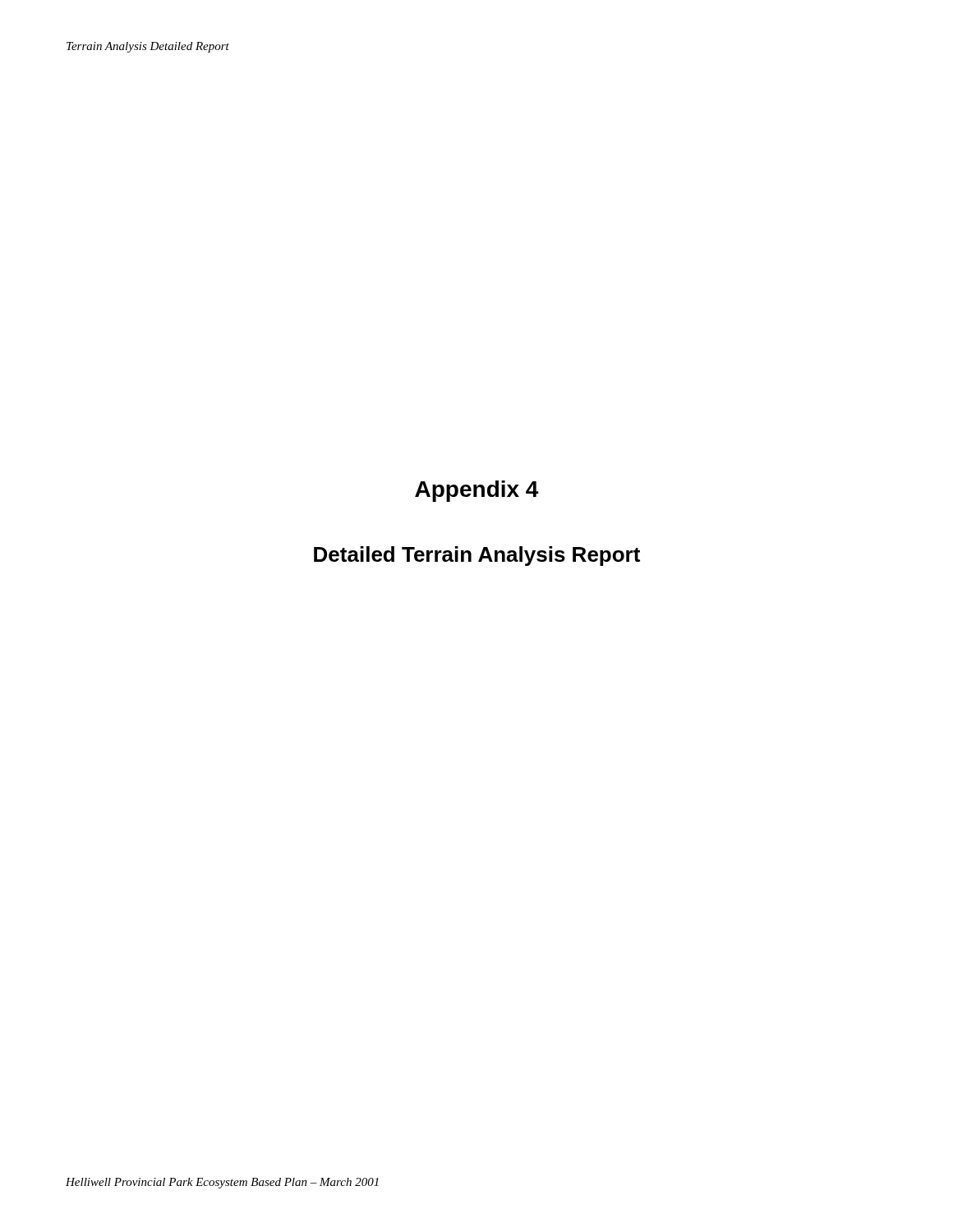Where does it say "Appendix 4"?
This screenshot has width=953, height=1232.
tap(476, 489)
